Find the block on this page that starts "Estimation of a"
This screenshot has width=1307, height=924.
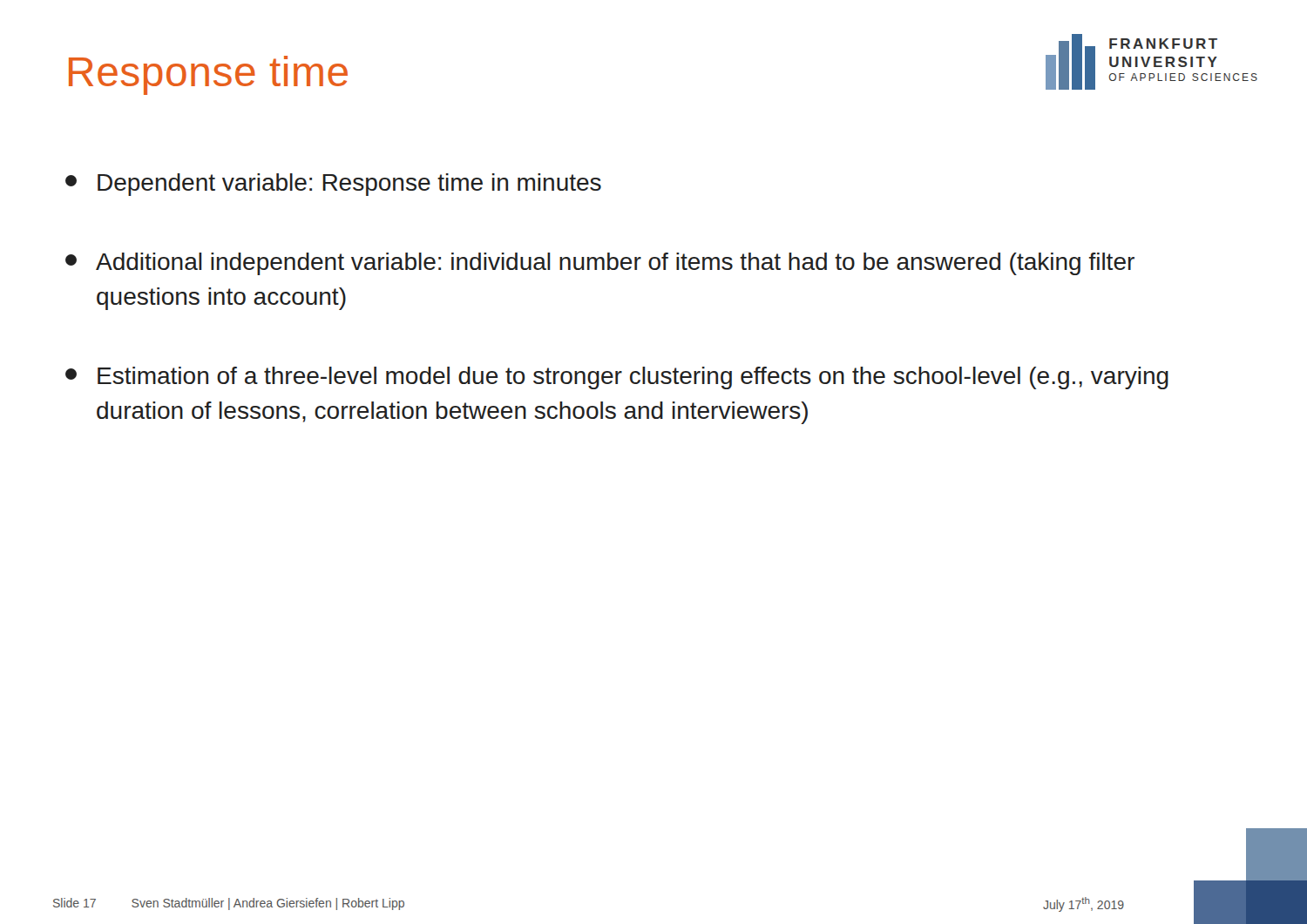643,394
